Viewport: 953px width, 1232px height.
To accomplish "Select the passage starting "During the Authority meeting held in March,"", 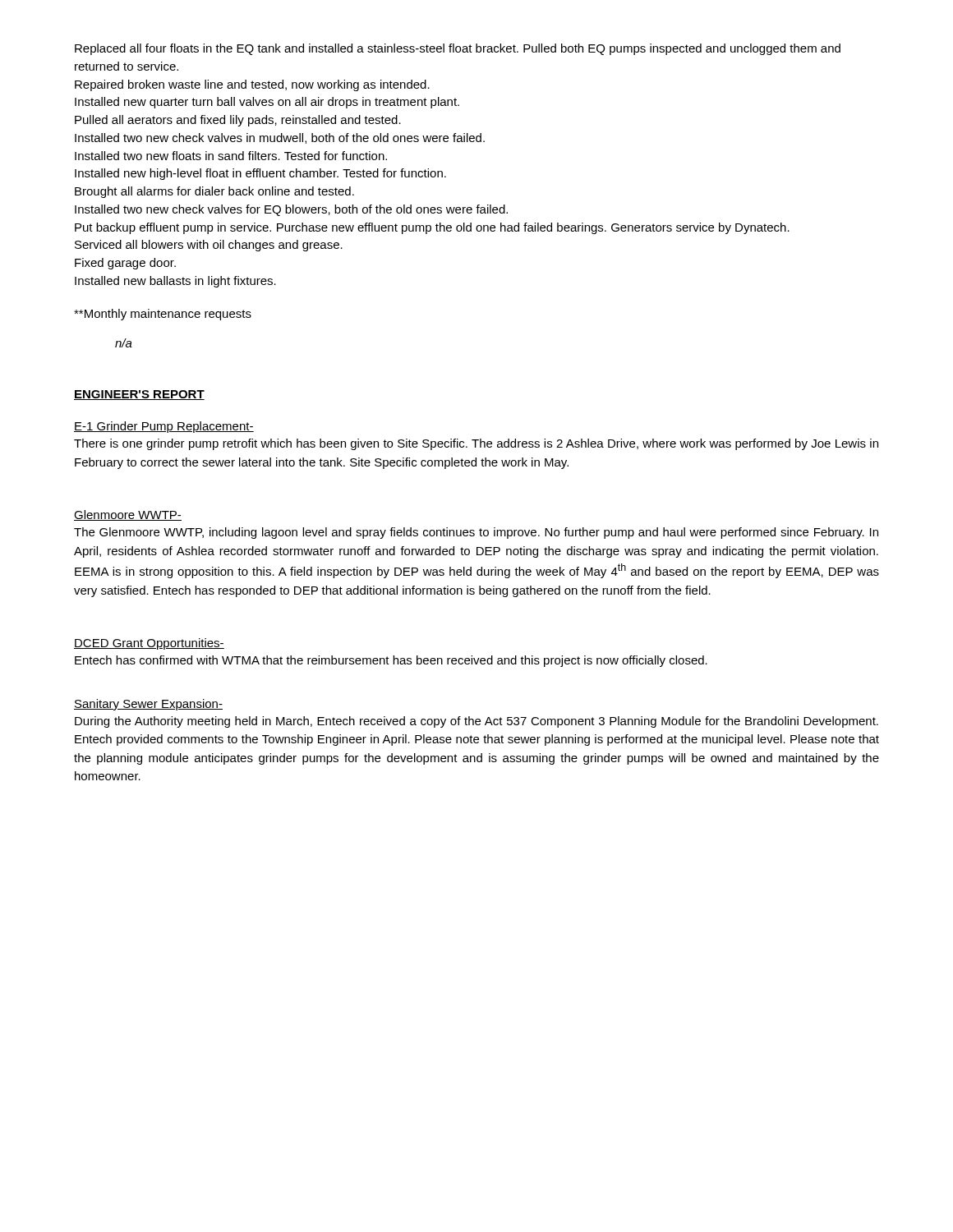I will (476, 748).
